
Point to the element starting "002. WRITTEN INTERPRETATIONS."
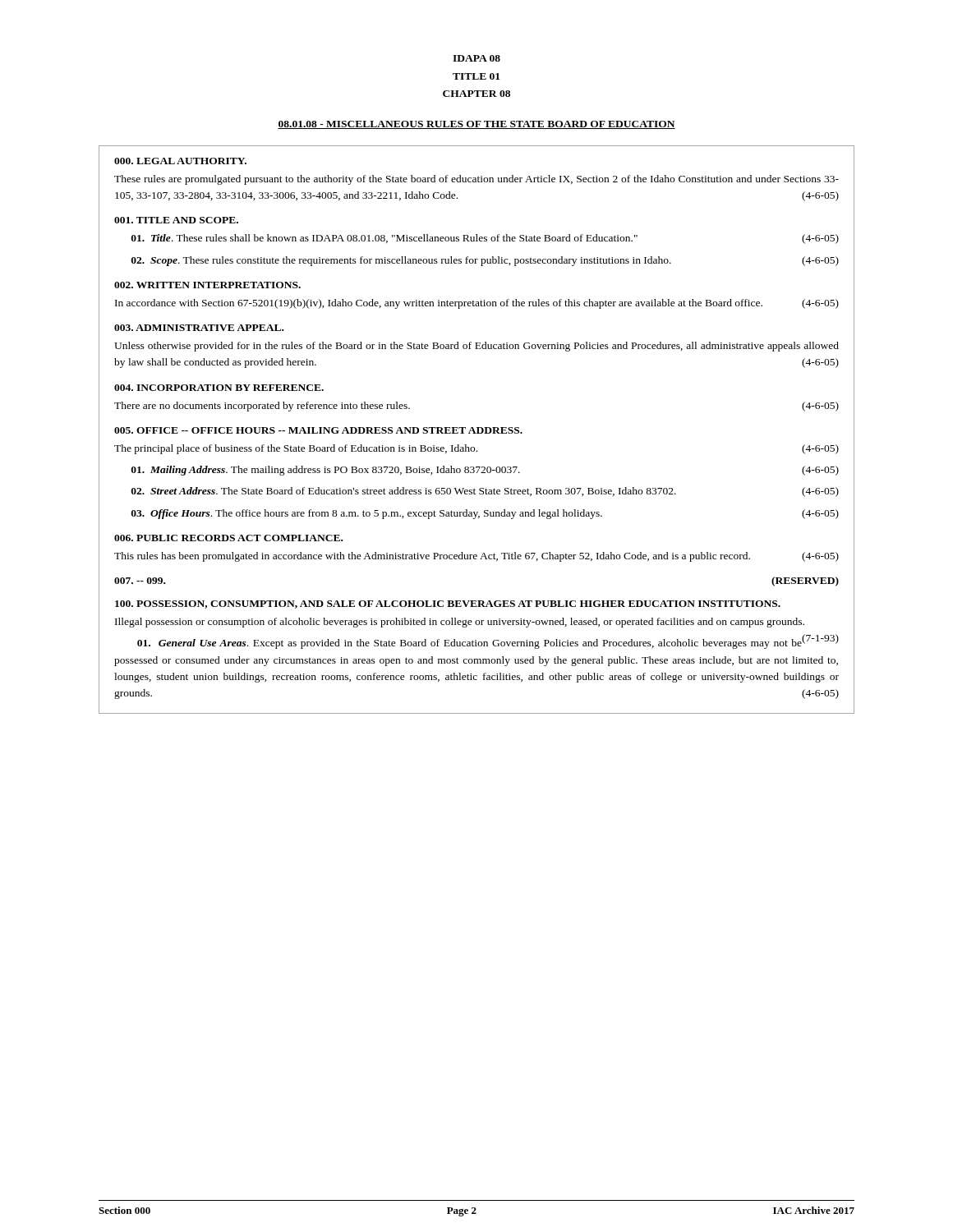208,284
